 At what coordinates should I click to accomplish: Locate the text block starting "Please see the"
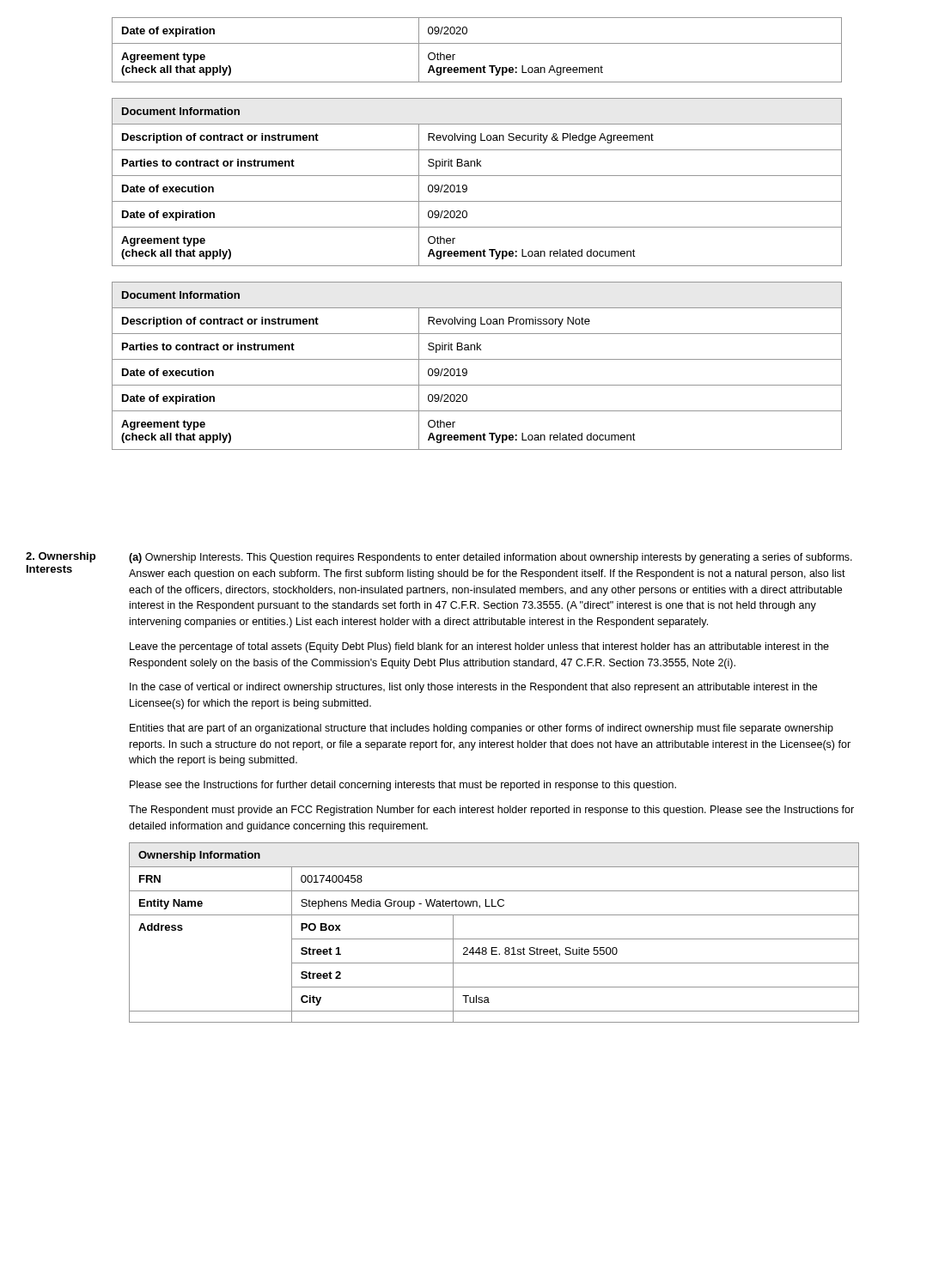click(403, 785)
